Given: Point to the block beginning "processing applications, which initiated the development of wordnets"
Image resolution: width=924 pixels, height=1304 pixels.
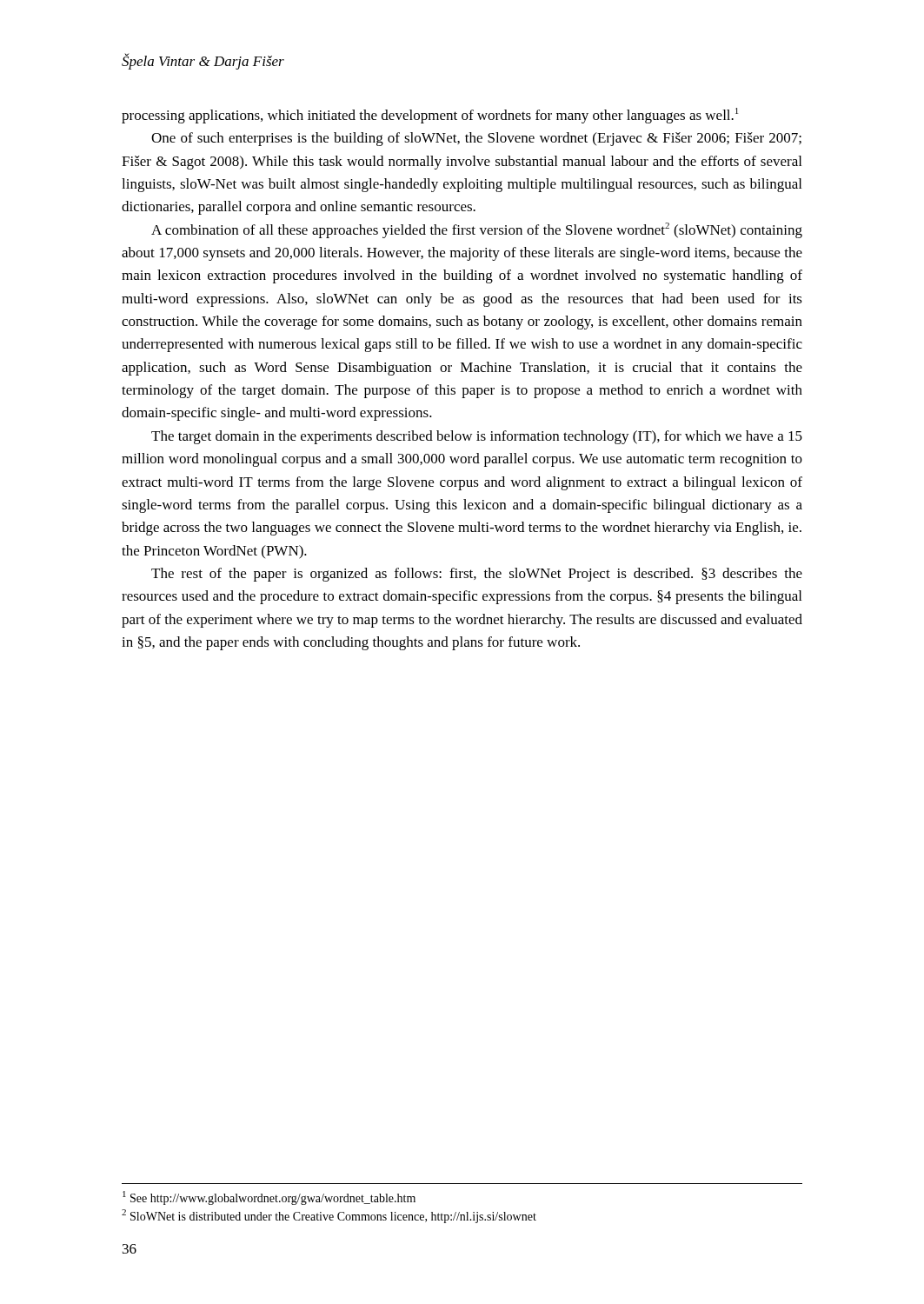Looking at the screenshot, I should click(x=462, y=116).
